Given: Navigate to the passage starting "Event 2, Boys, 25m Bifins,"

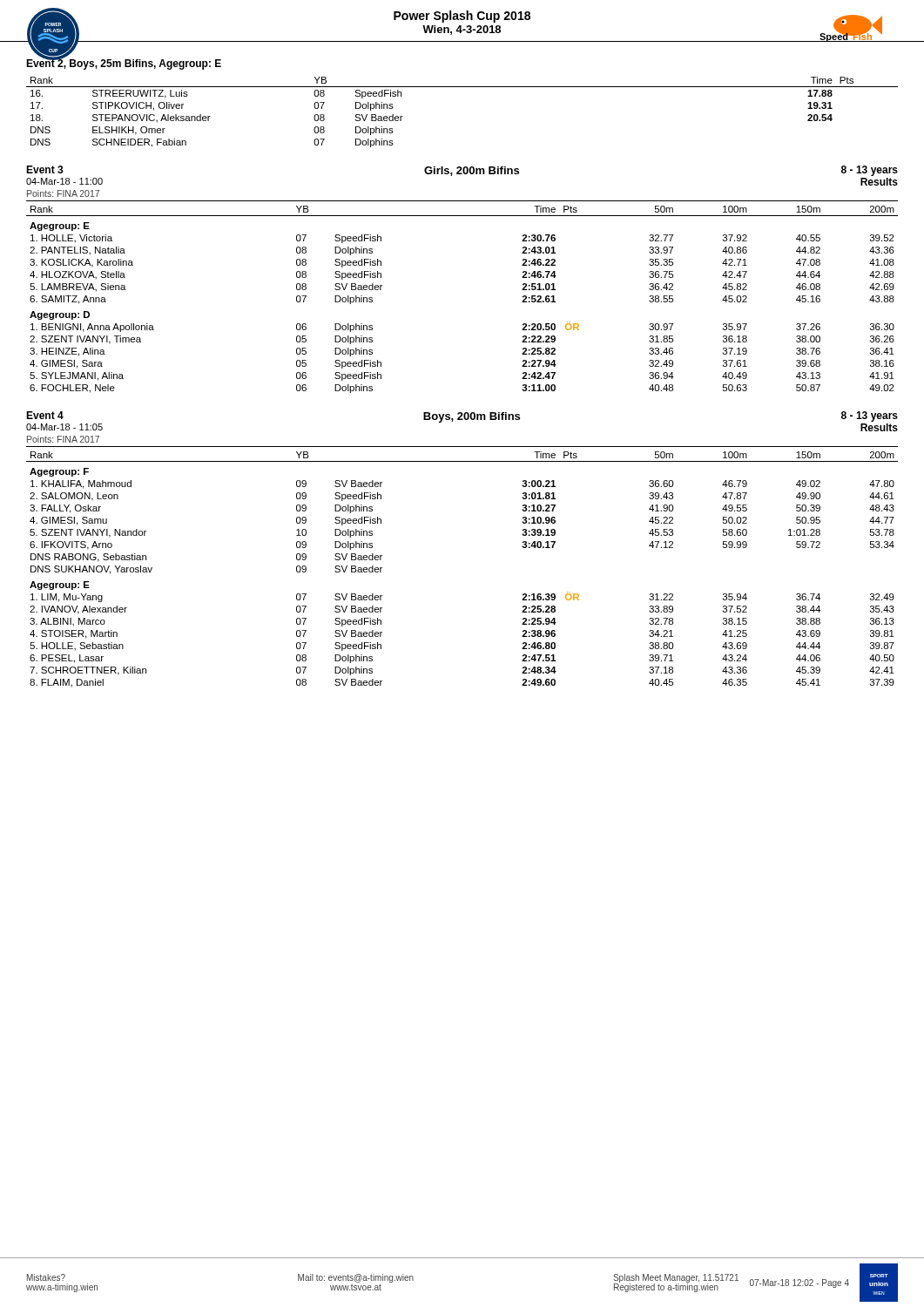Looking at the screenshot, I should (124, 64).
